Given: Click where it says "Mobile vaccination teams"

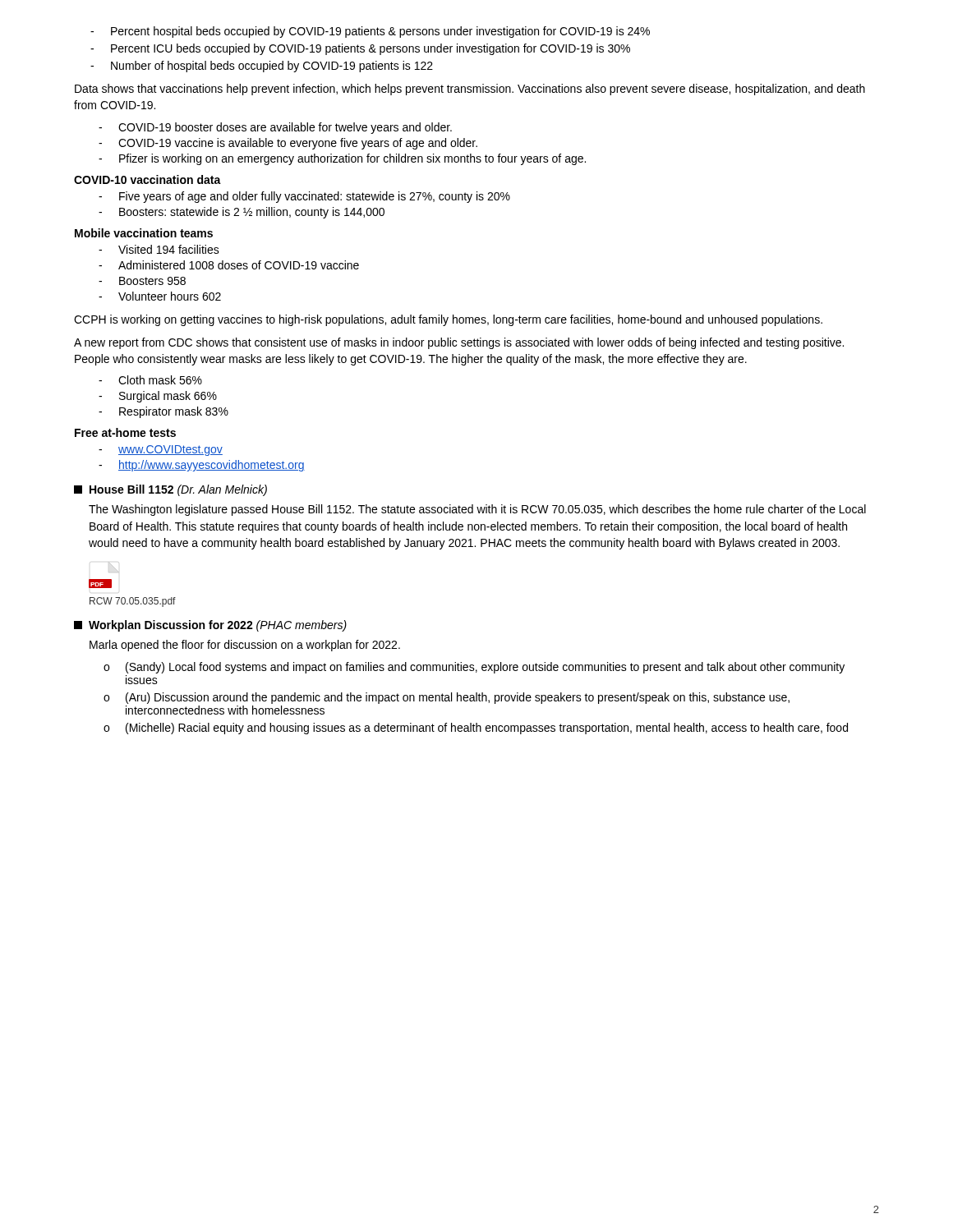Looking at the screenshot, I should pos(144,233).
